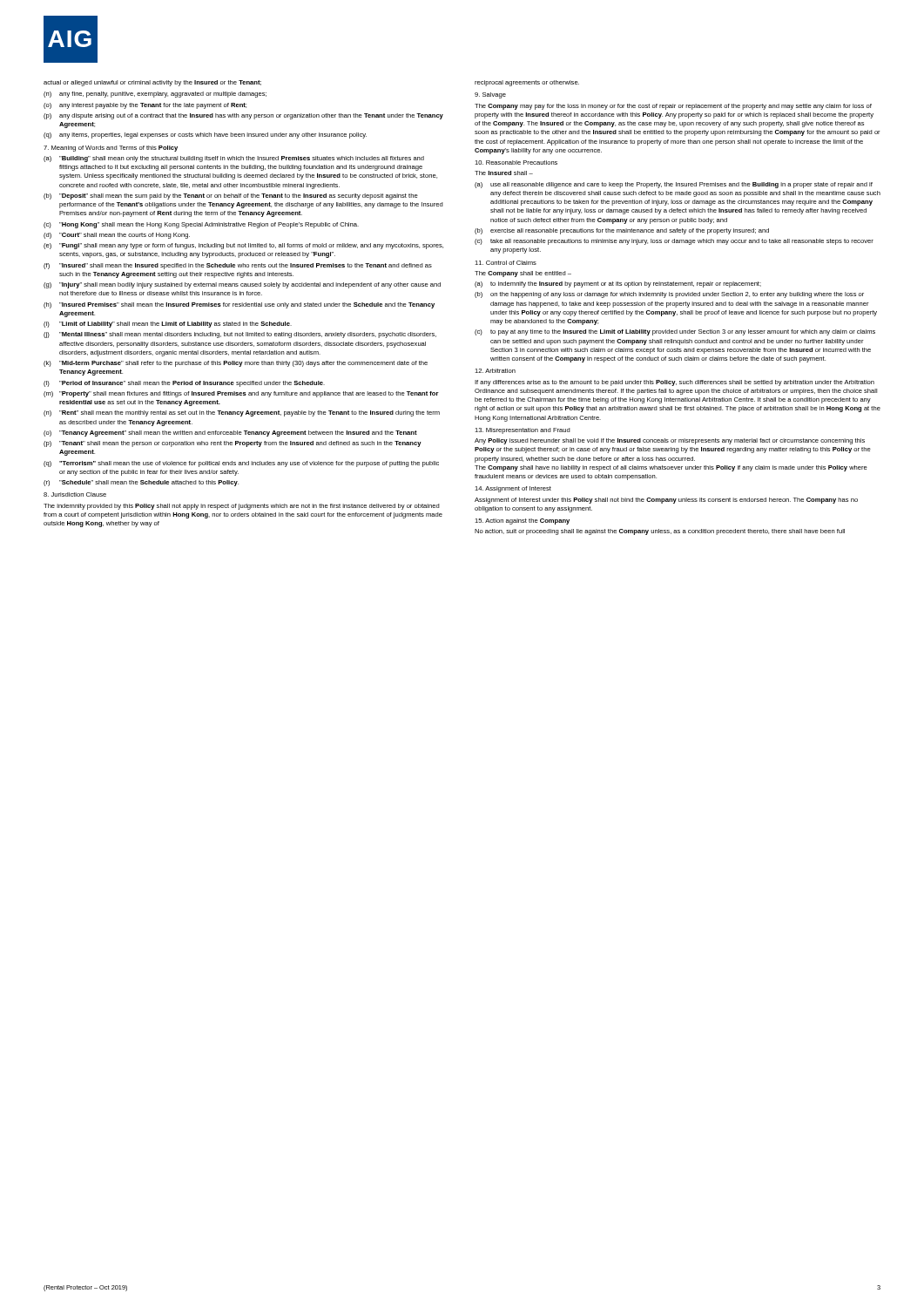Screen dimensions: 1307x924
Task: Where is the passage that starts "(a) "Building" shall mean"?
Action: [x=244, y=172]
